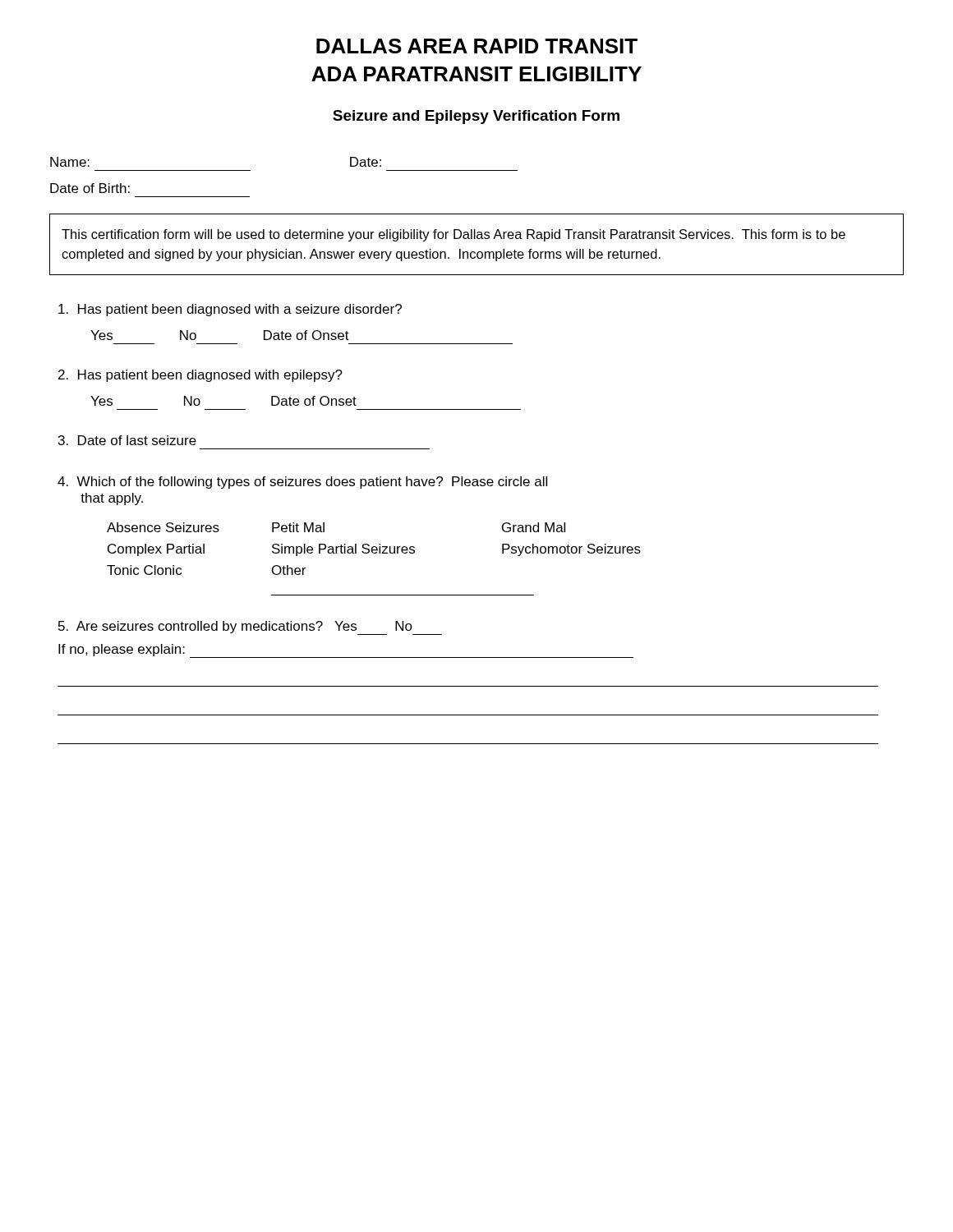Select the list item that reads "Has patient been diagnosed with a"
The height and width of the screenshot is (1232, 953).
tap(230, 310)
